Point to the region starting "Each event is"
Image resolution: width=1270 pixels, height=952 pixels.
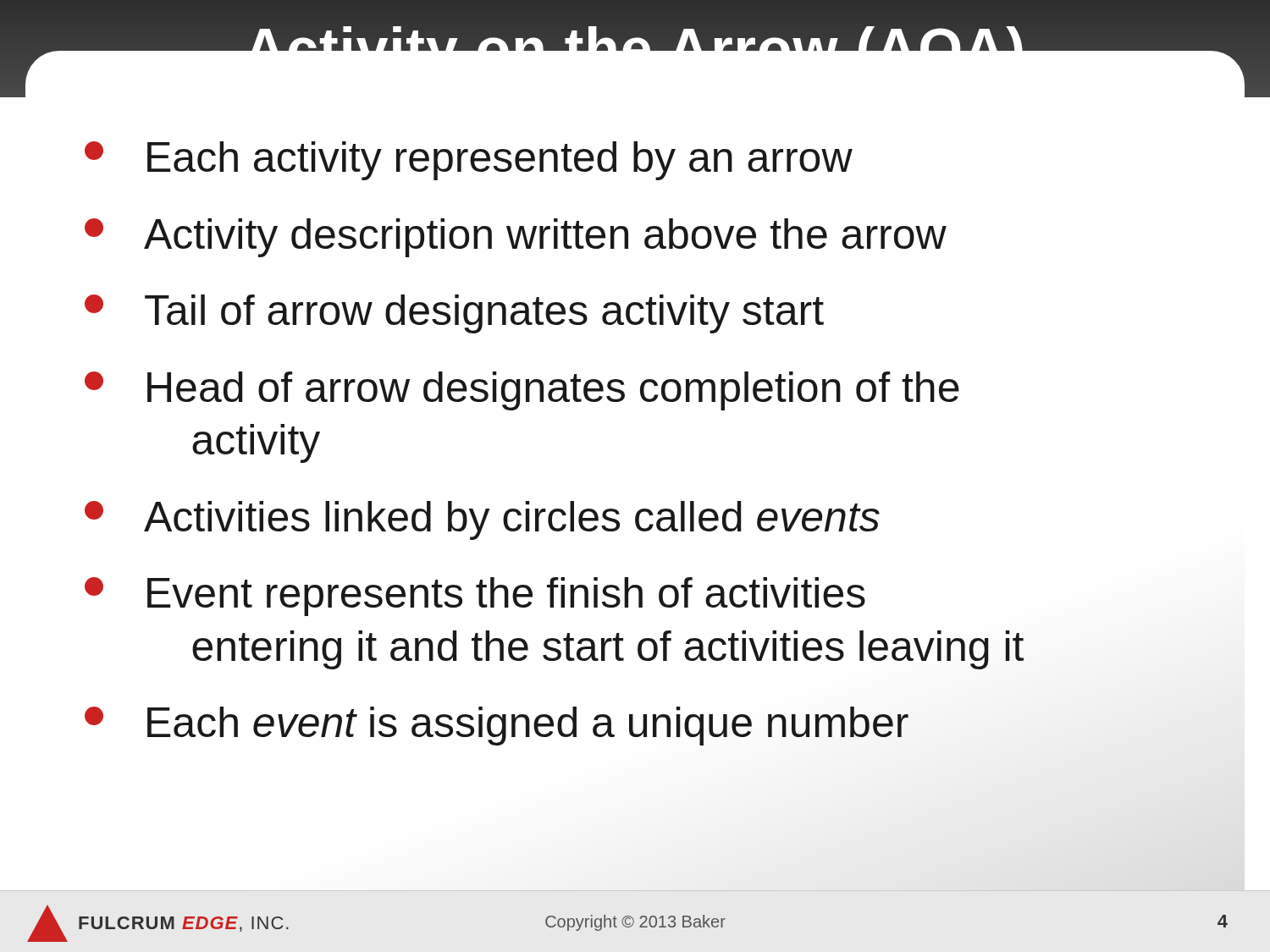tap(497, 723)
